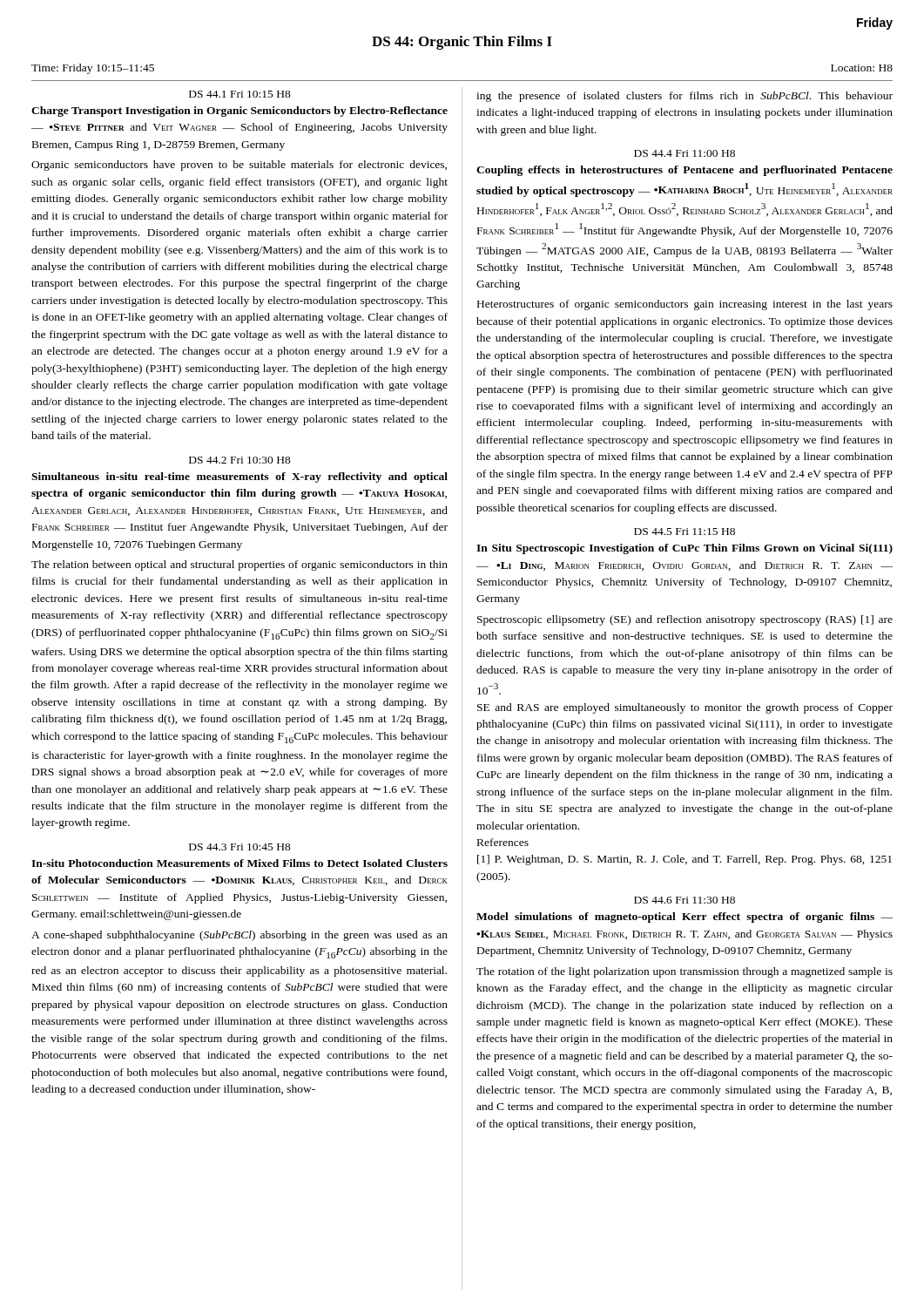Locate the region starting "DS 44: Organic"
Viewport: 924px width, 1307px height.
[x=462, y=41]
